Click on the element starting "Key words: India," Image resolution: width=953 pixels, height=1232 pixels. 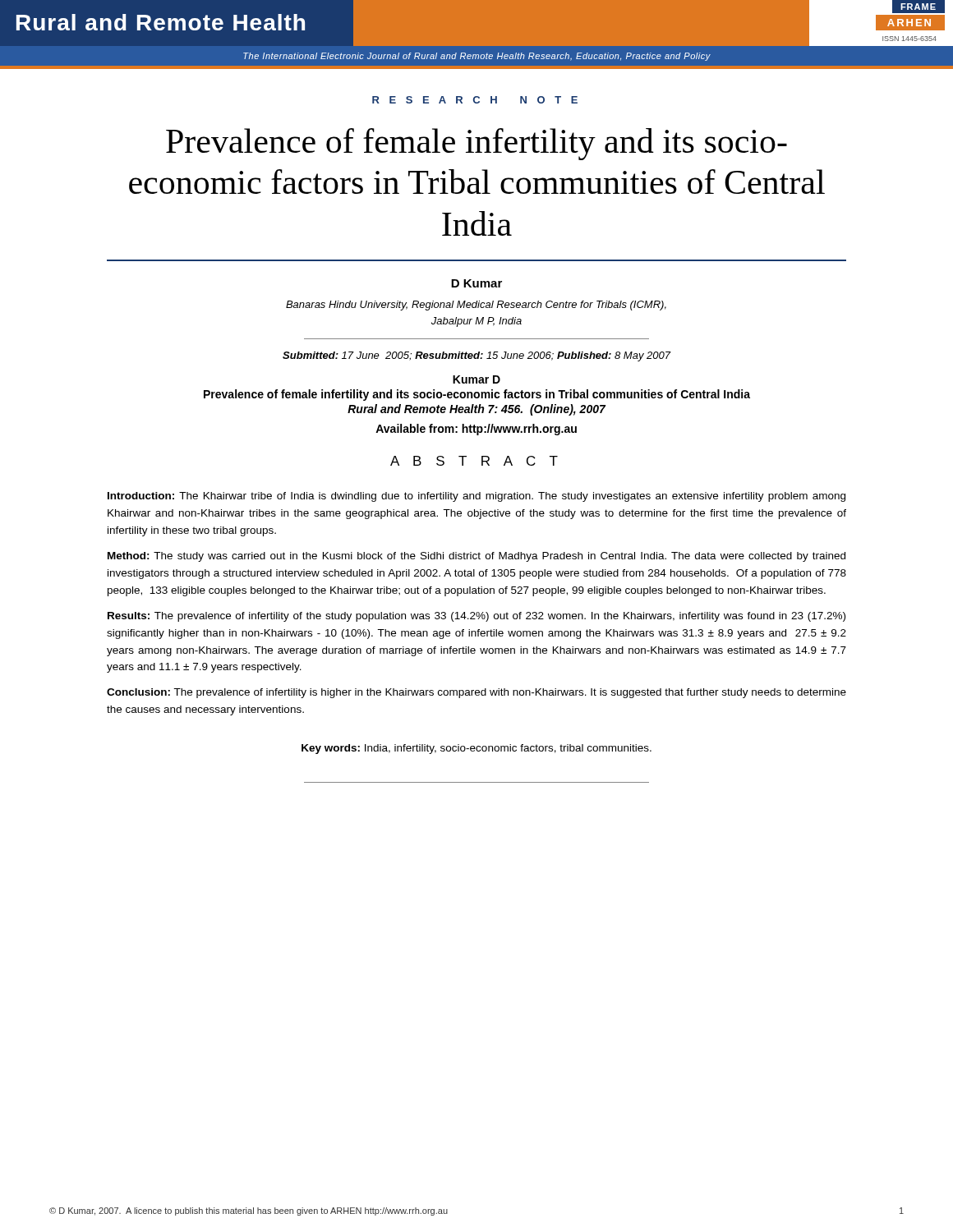click(x=476, y=748)
